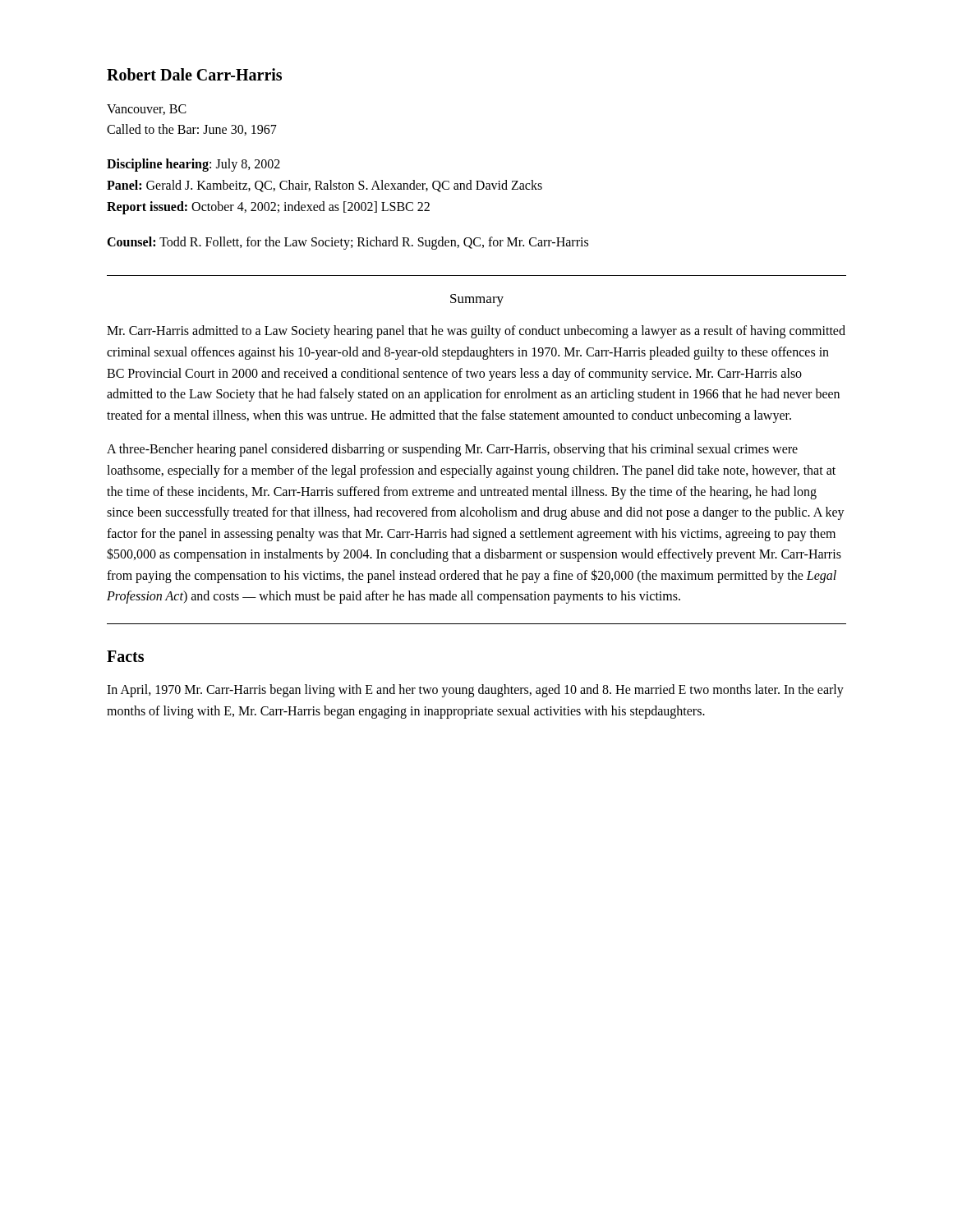Find the title containing "Robert Dale Carr-Harris"
The image size is (953, 1232).
194,74
